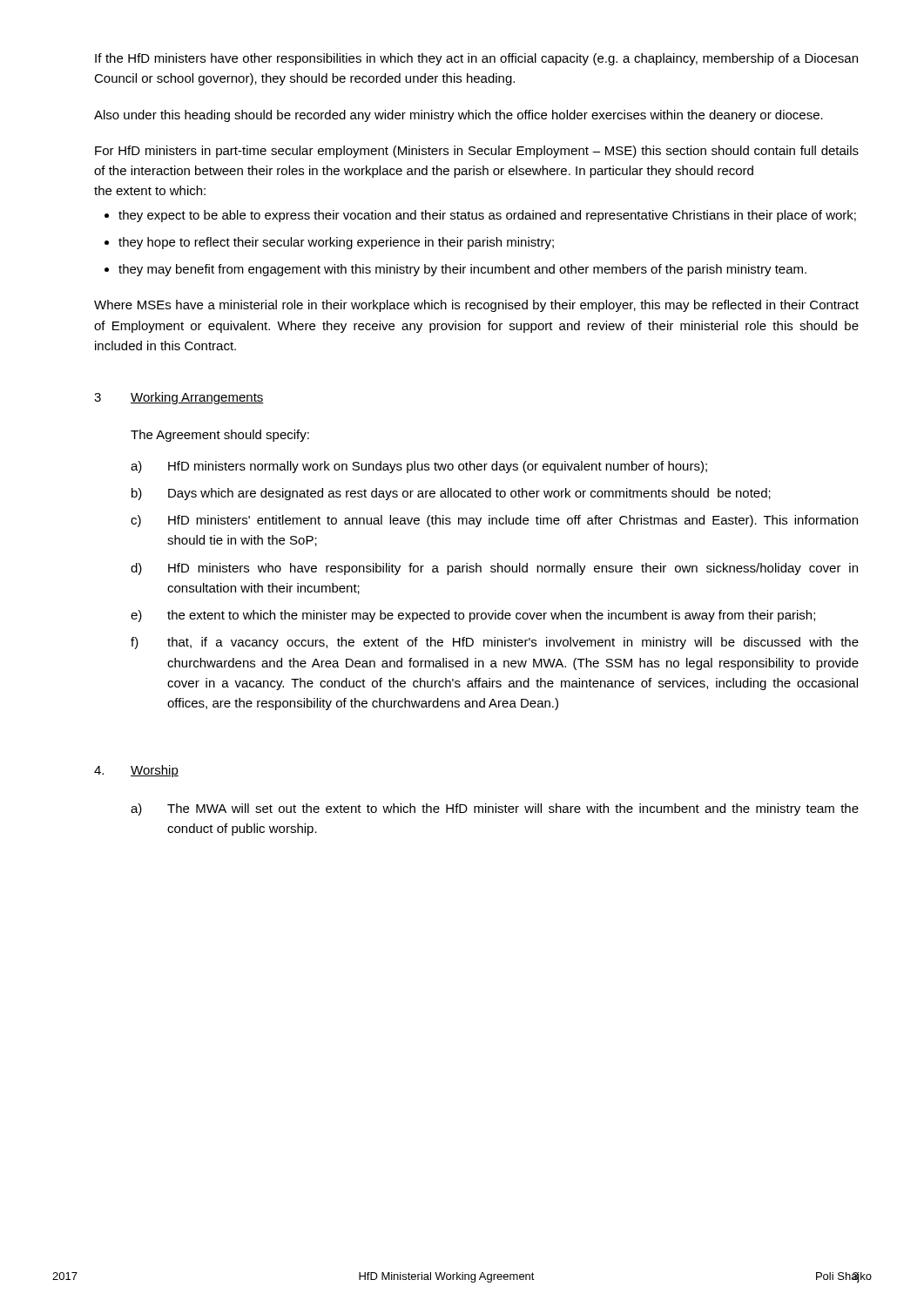Select the block starting "Where MSEs have a ministerial role in"
This screenshot has width=924, height=1307.
click(x=476, y=325)
